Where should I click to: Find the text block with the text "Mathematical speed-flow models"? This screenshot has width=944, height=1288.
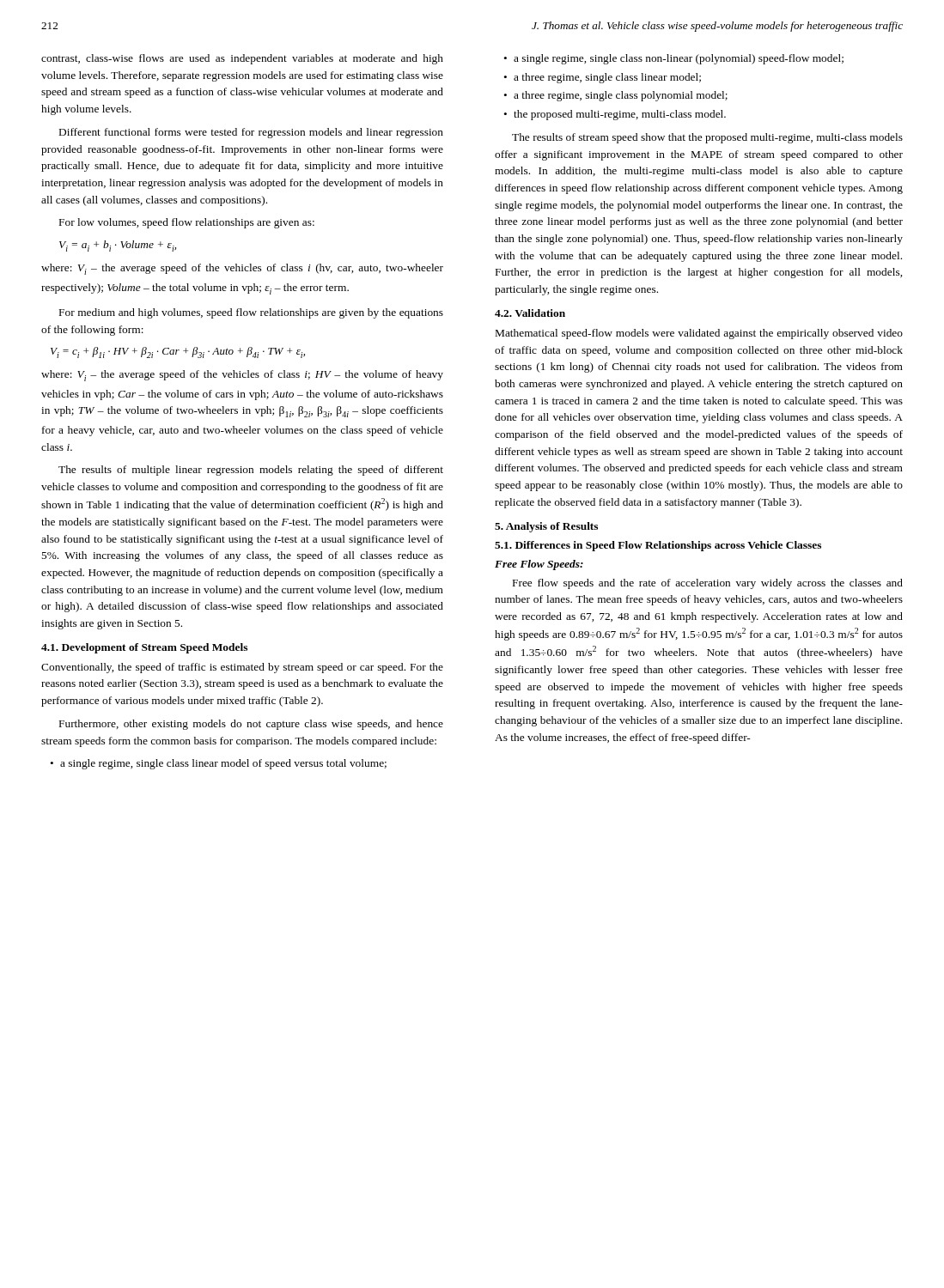(x=699, y=418)
